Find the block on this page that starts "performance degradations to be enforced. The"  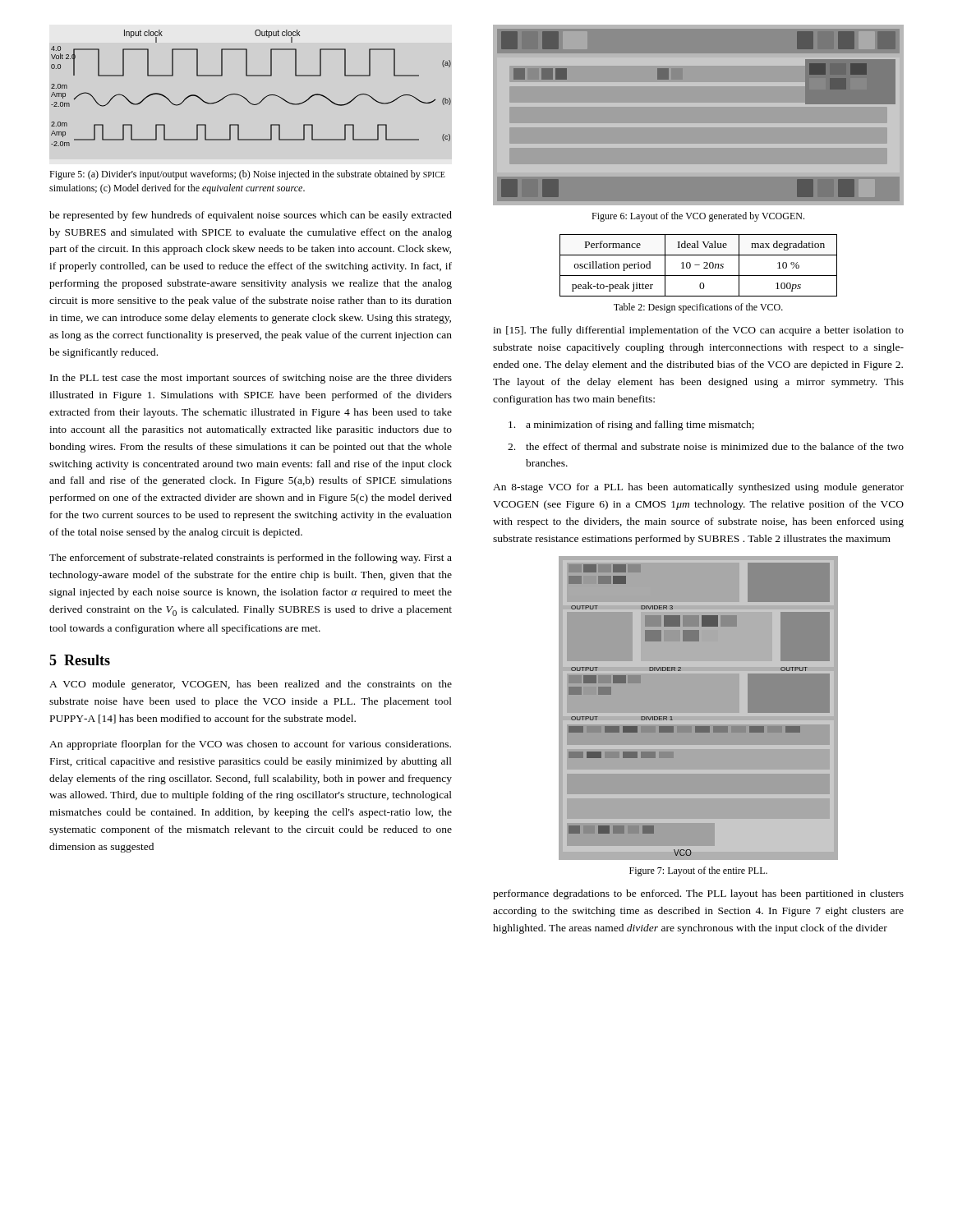pos(698,910)
